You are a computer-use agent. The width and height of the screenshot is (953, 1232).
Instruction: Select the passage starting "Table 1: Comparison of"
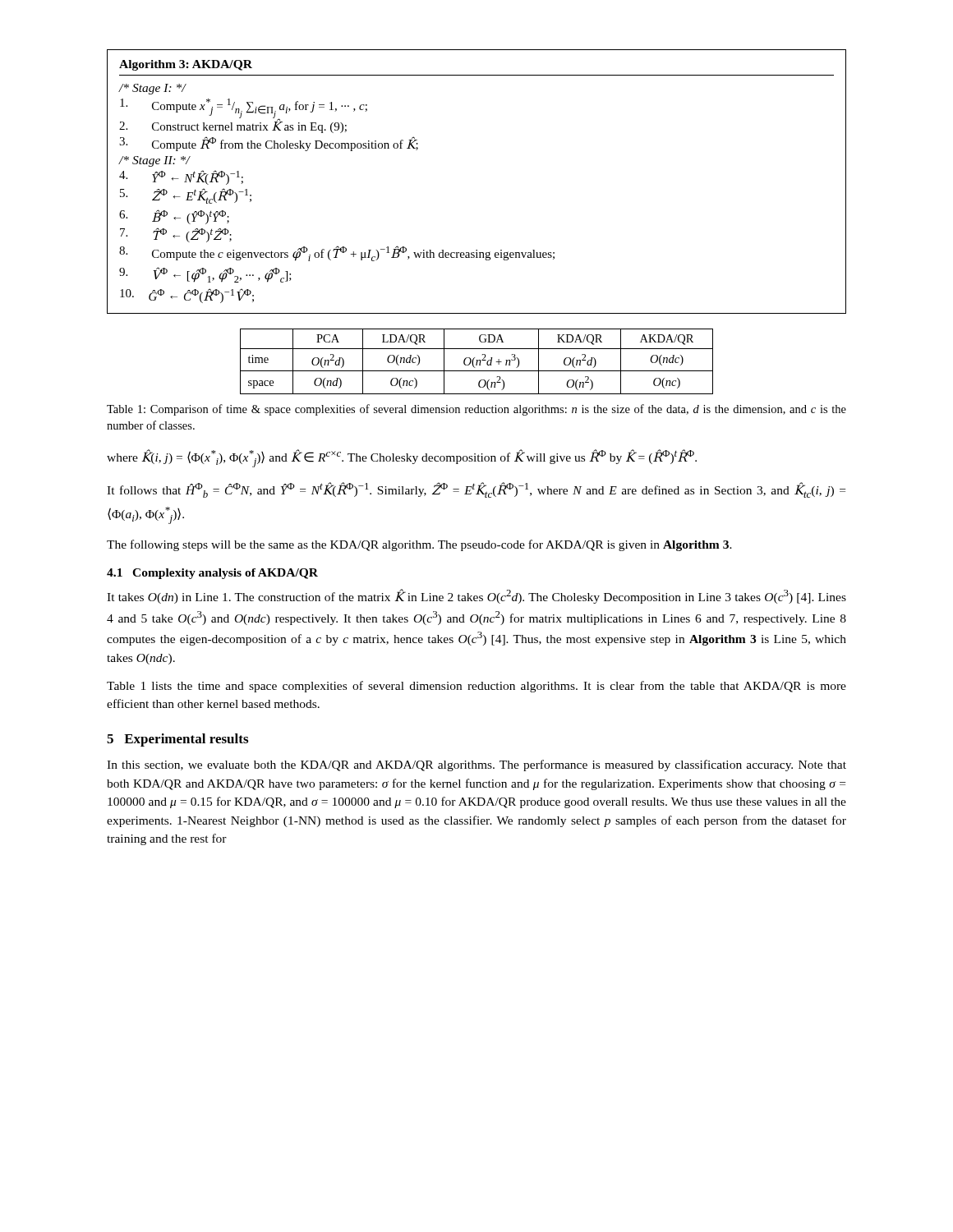(476, 418)
